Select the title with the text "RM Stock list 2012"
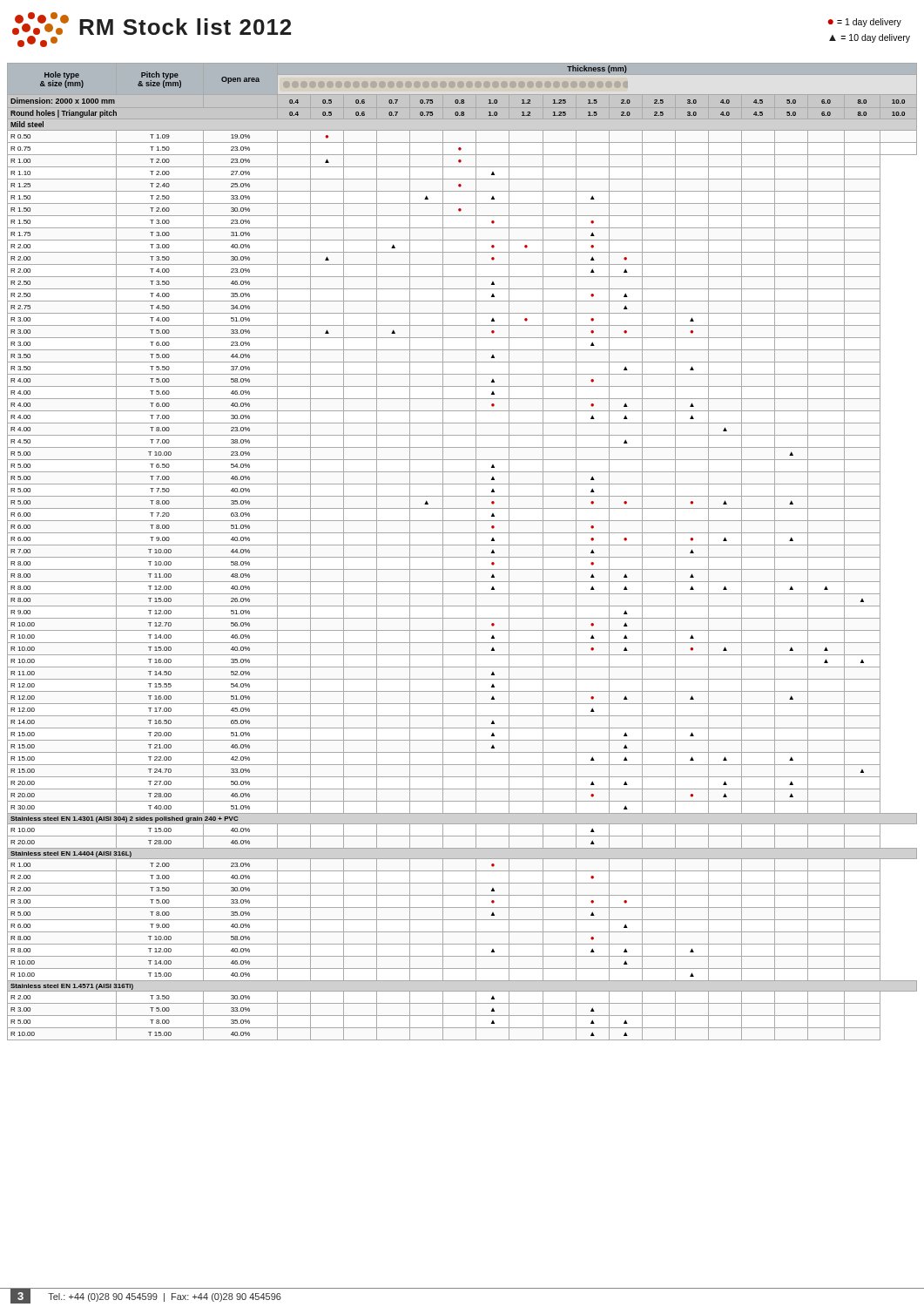924x1307 pixels. pyautogui.click(x=186, y=27)
